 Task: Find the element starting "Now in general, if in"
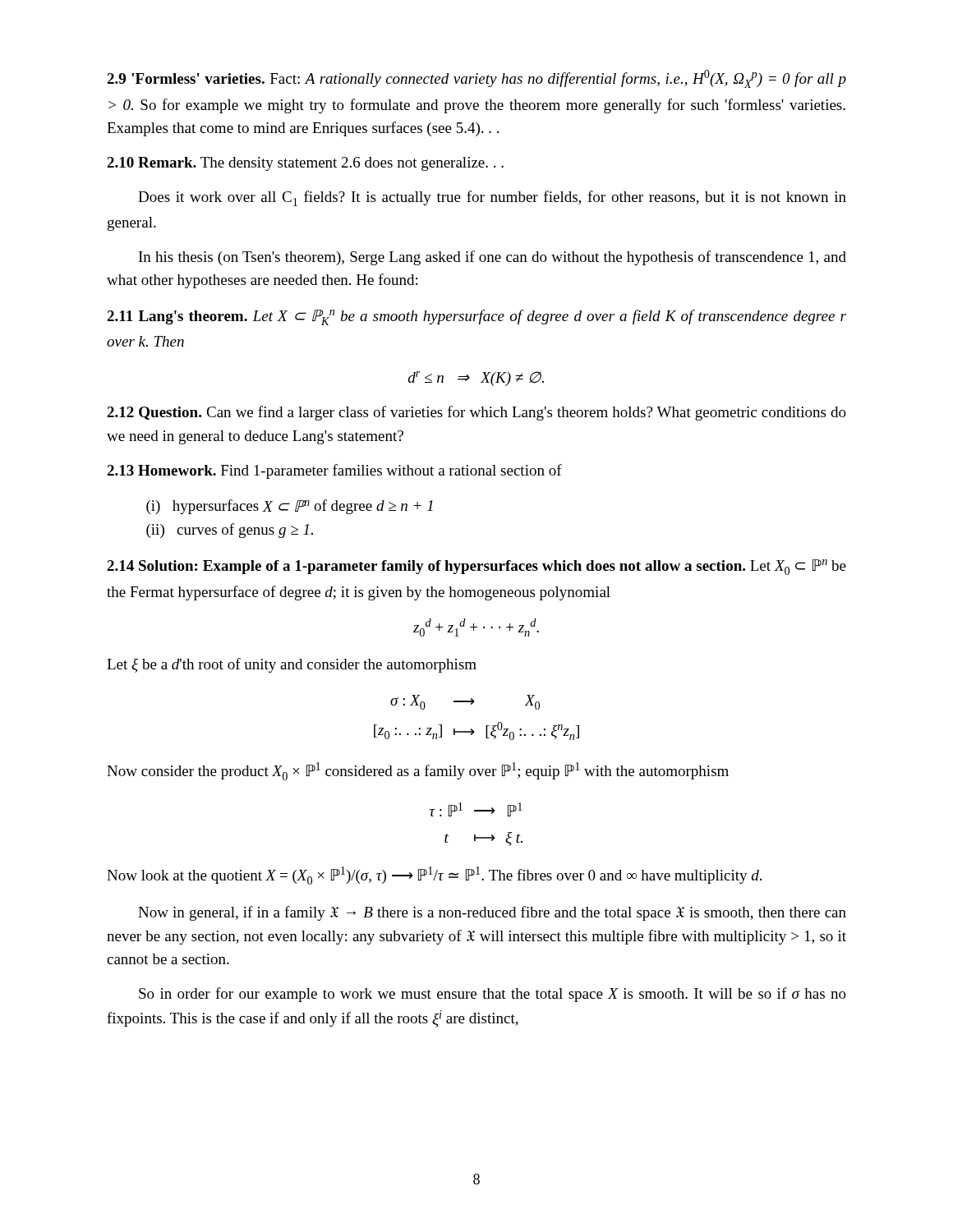coord(476,936)
